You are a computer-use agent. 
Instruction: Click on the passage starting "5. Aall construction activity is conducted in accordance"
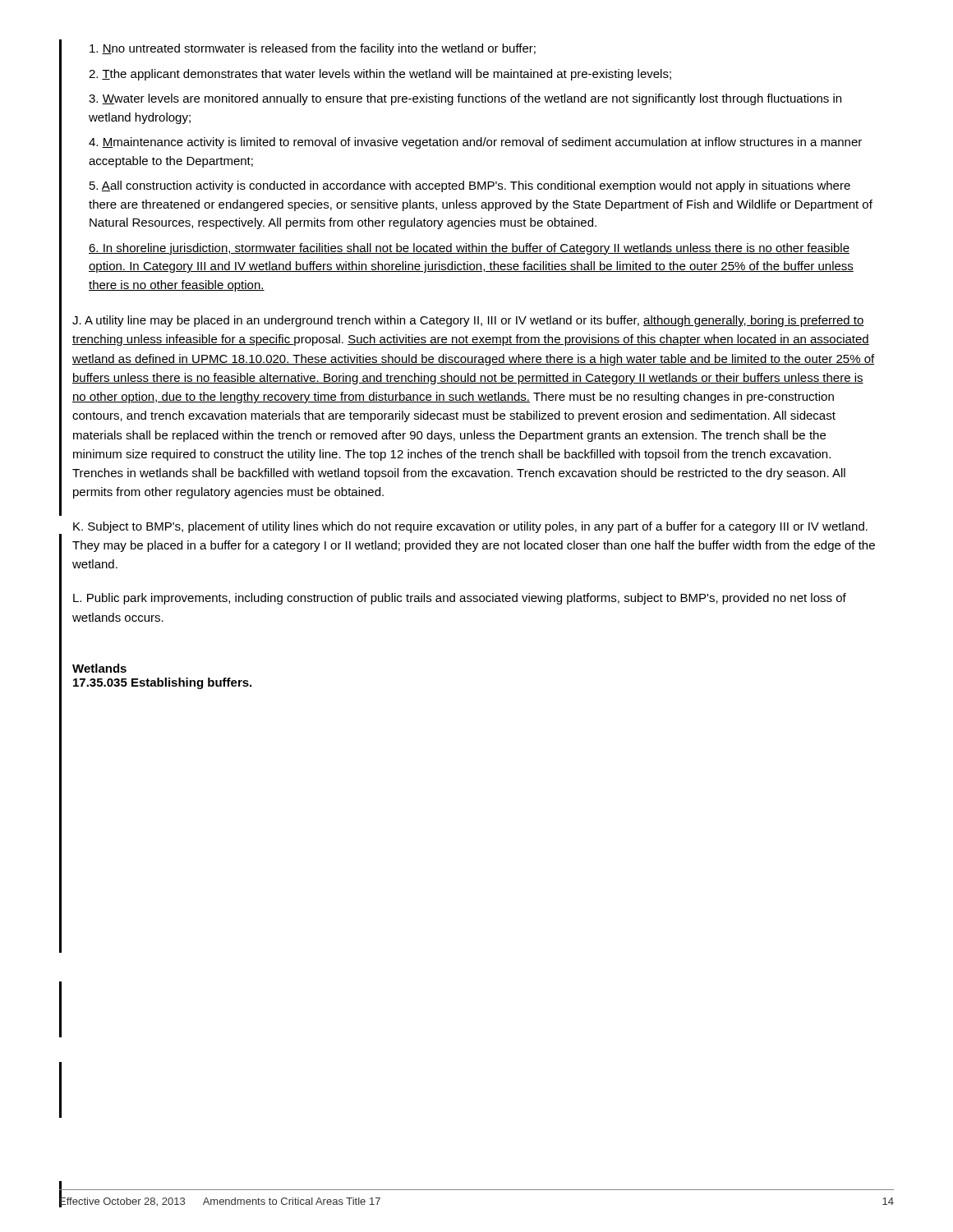(483, 204)
